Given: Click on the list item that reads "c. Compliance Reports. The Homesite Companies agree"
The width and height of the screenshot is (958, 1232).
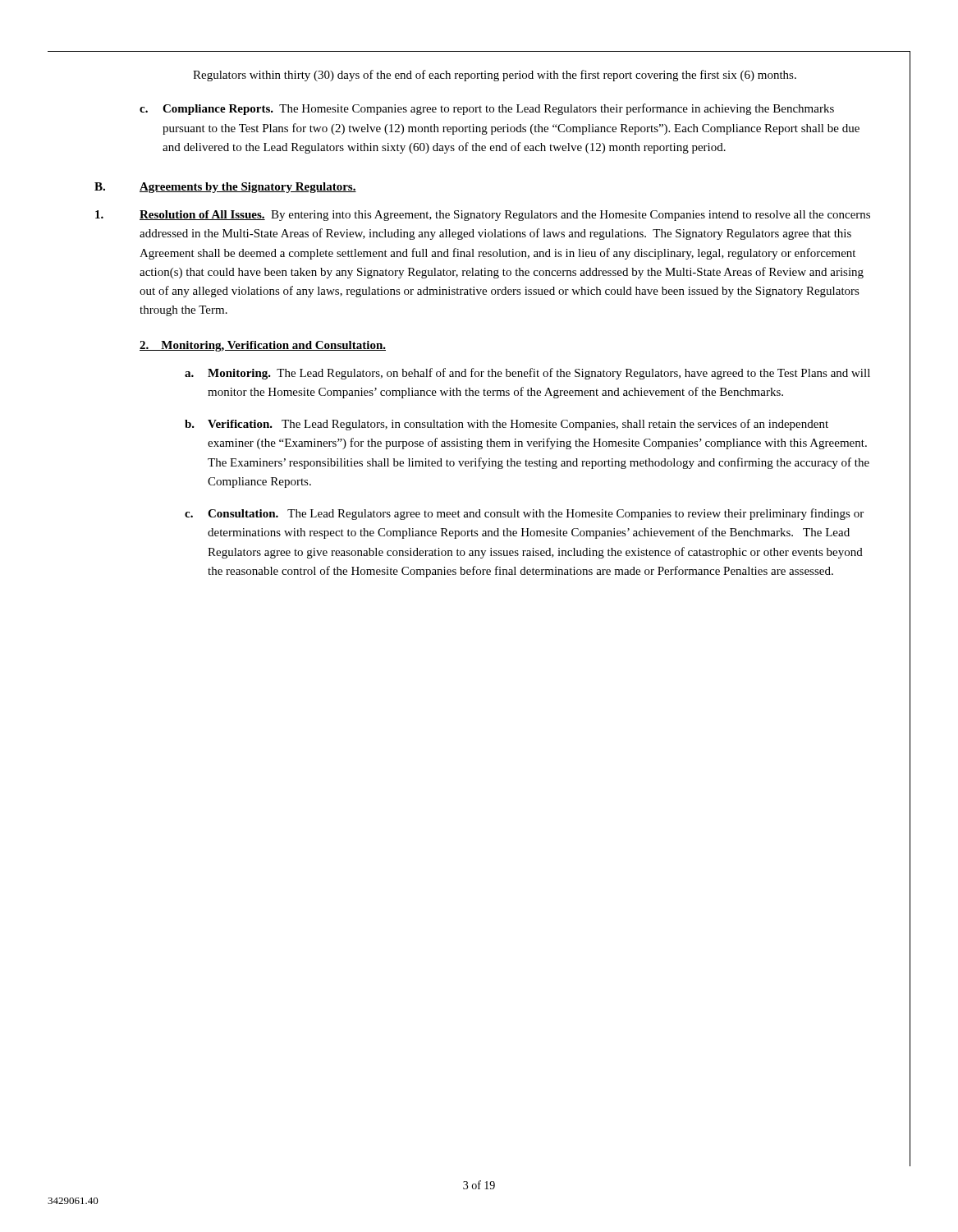Looking at the screenshot, I should tap(508, 128).
